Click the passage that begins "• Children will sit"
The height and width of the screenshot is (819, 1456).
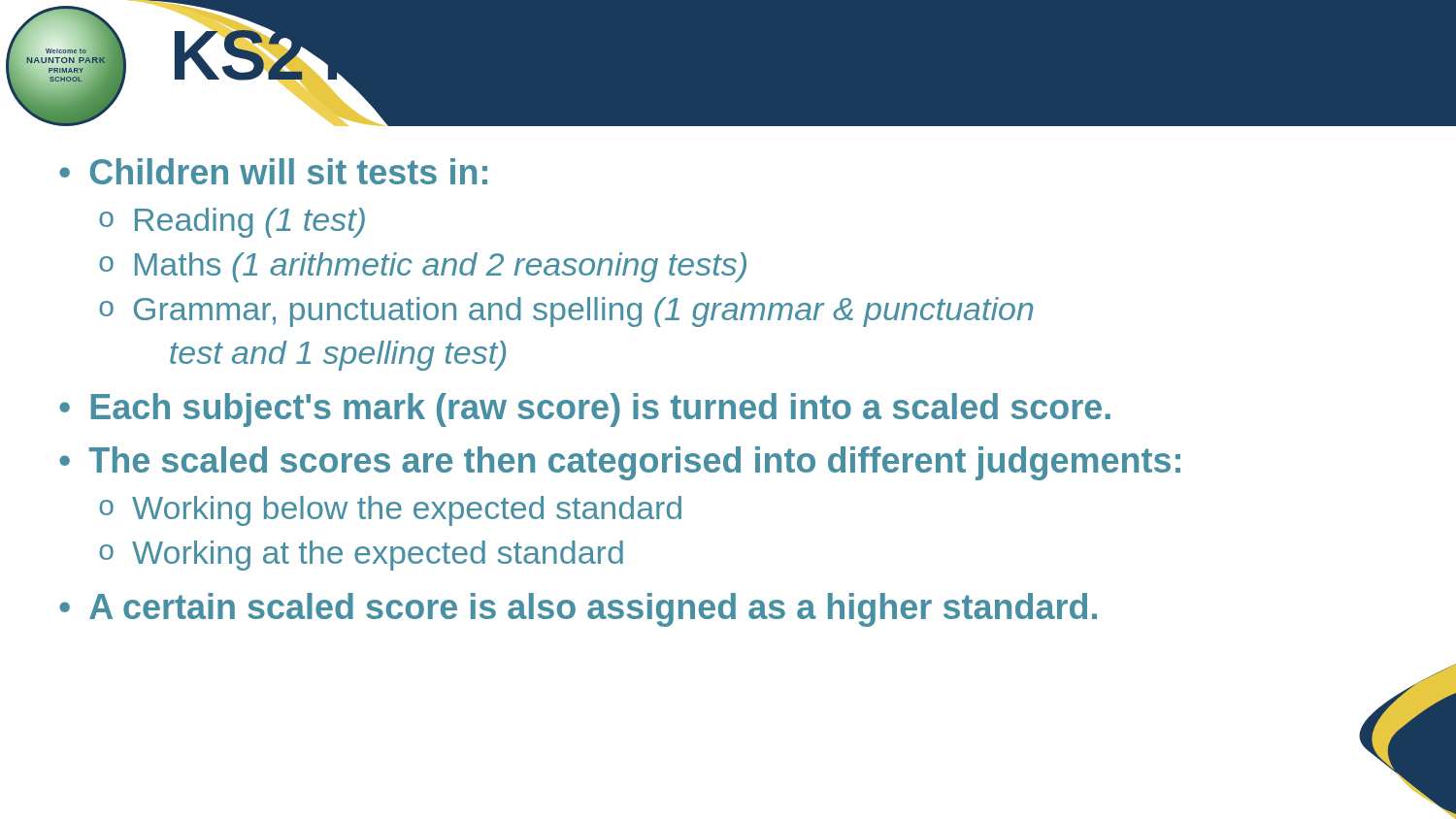point(546,263)
